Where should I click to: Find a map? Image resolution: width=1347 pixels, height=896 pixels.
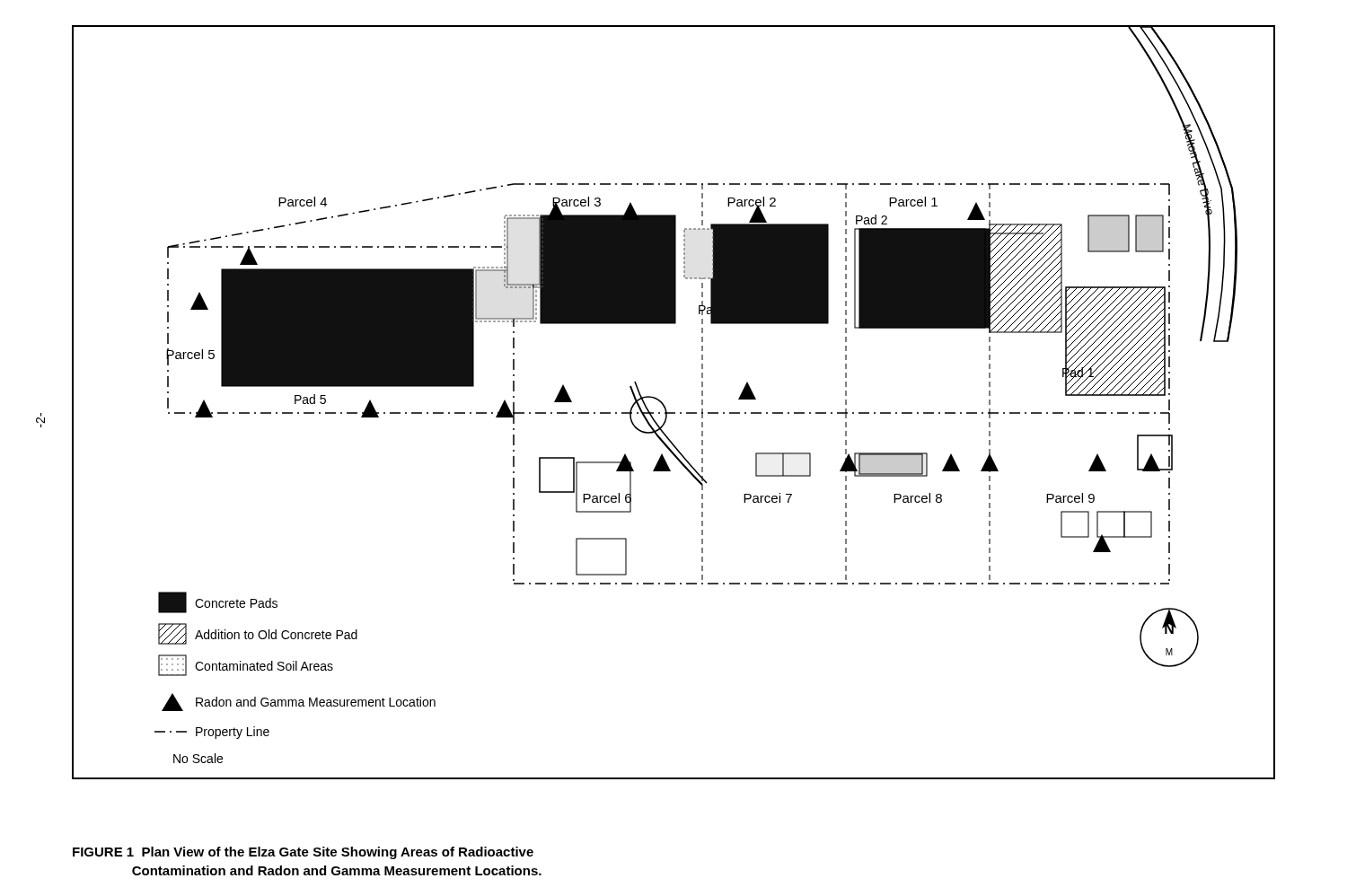(x=674, y=402)
